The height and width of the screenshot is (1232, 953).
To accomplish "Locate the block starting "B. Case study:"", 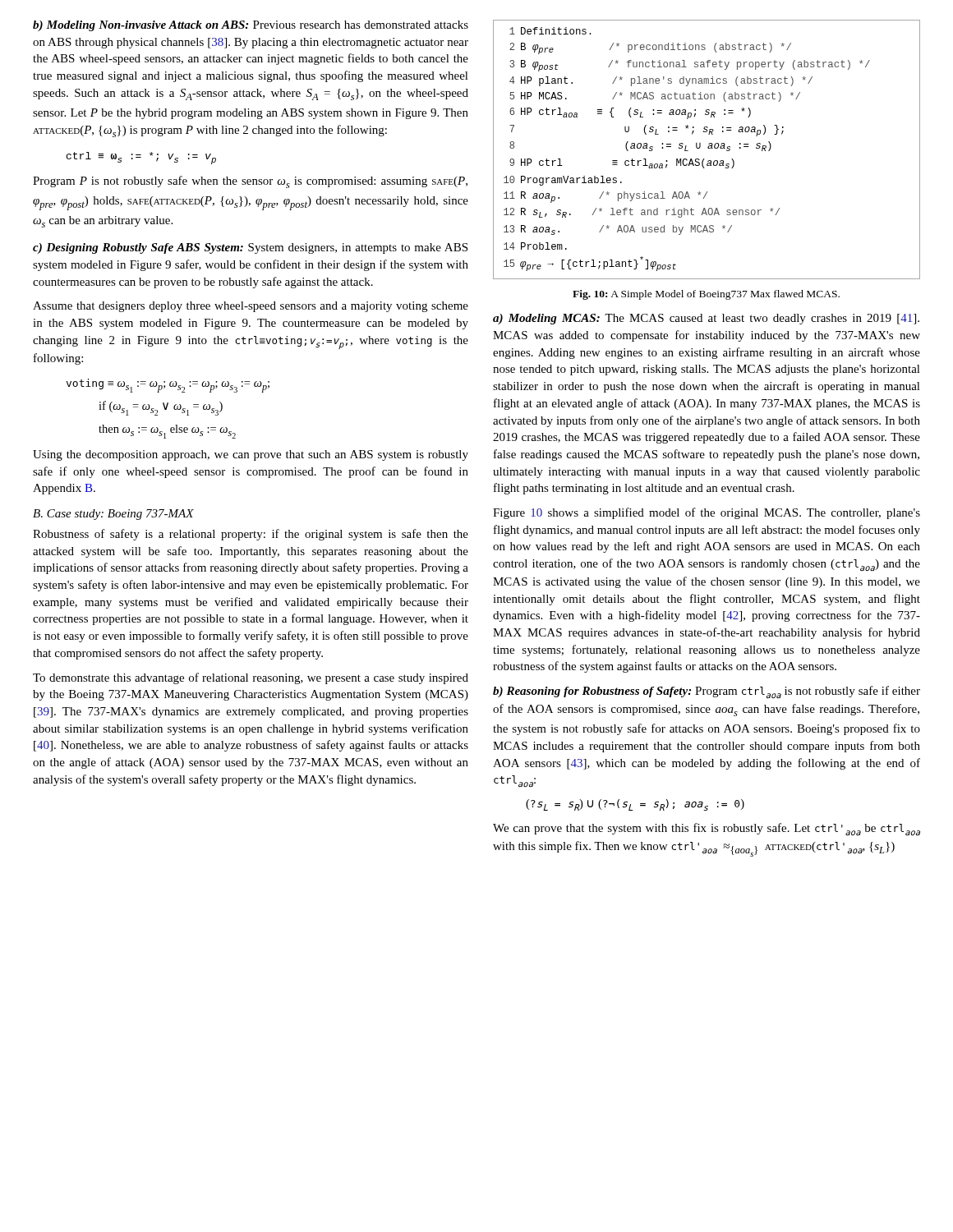I will pos(113,513).
